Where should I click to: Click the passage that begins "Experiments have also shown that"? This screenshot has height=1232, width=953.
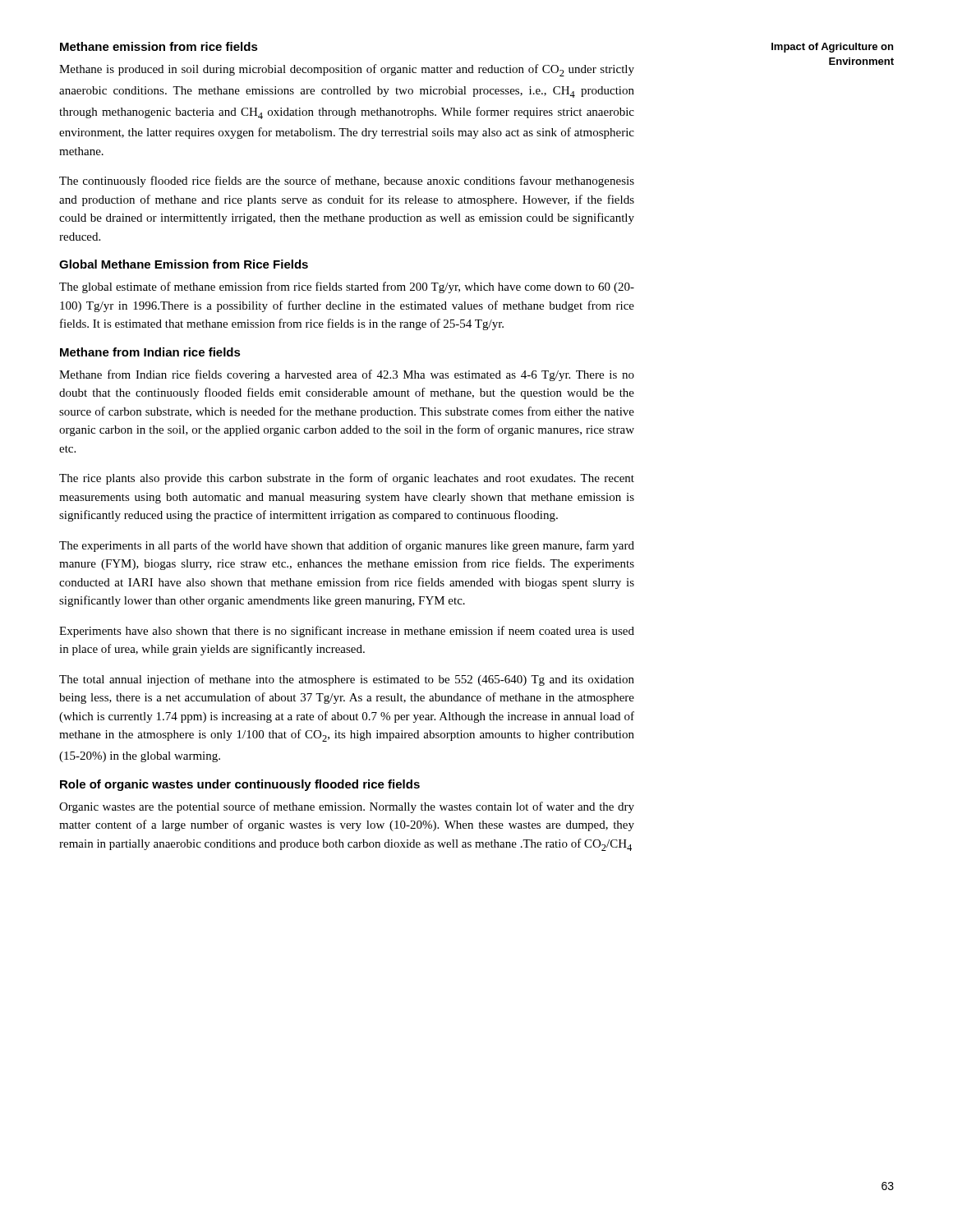347,640
